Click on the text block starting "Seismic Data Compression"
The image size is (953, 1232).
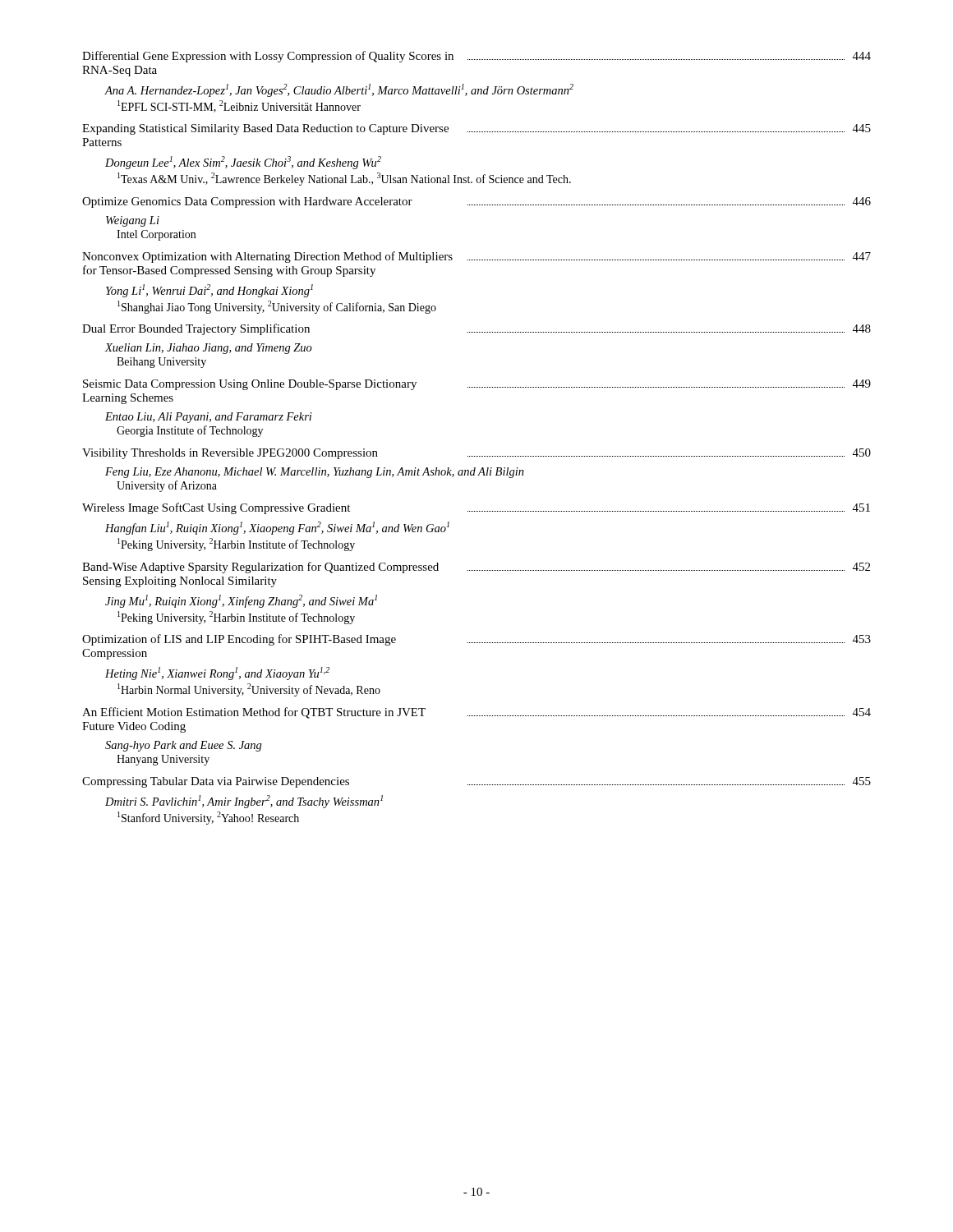476,391
